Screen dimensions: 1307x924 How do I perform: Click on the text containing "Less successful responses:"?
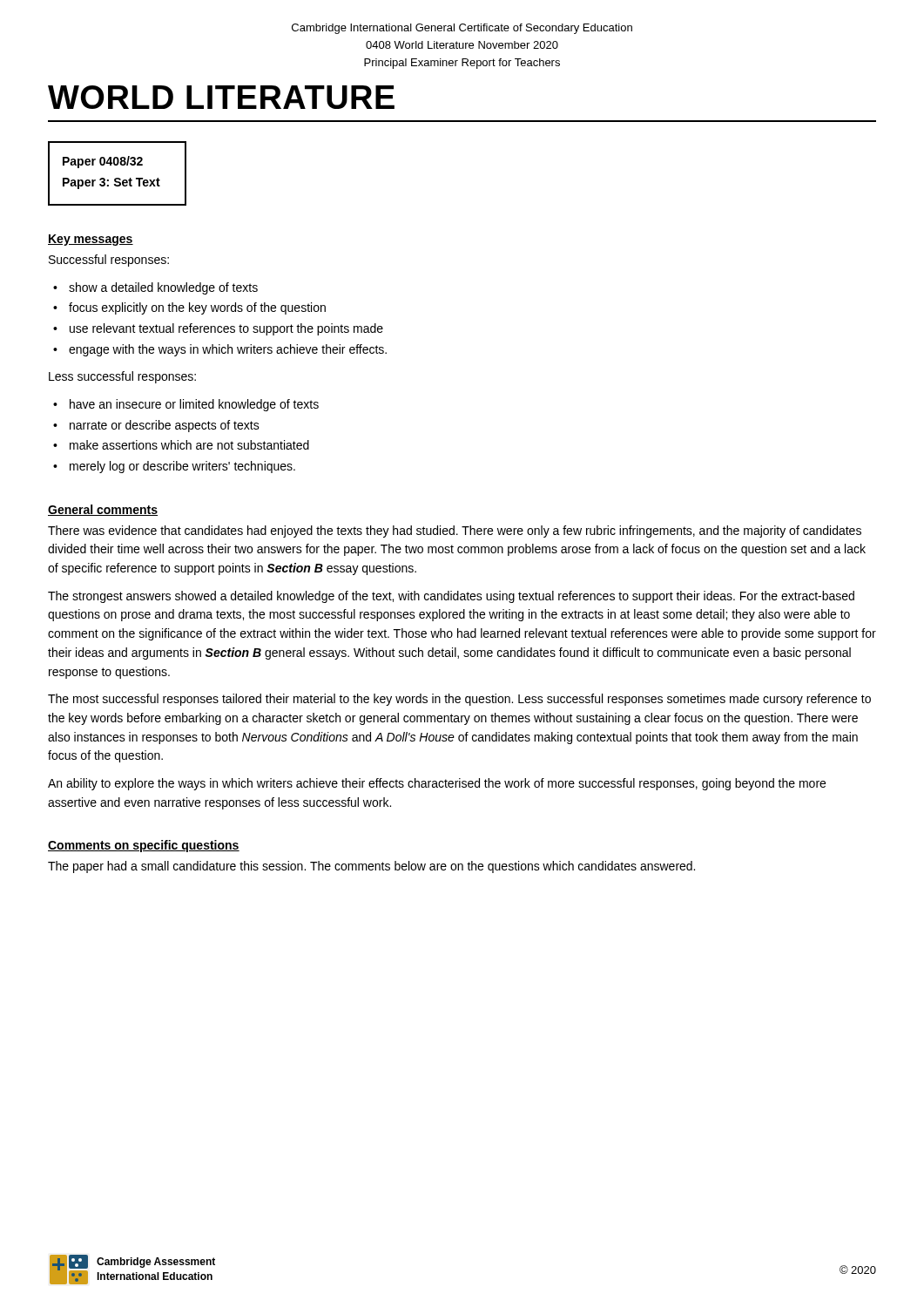(x=122, y=377)
